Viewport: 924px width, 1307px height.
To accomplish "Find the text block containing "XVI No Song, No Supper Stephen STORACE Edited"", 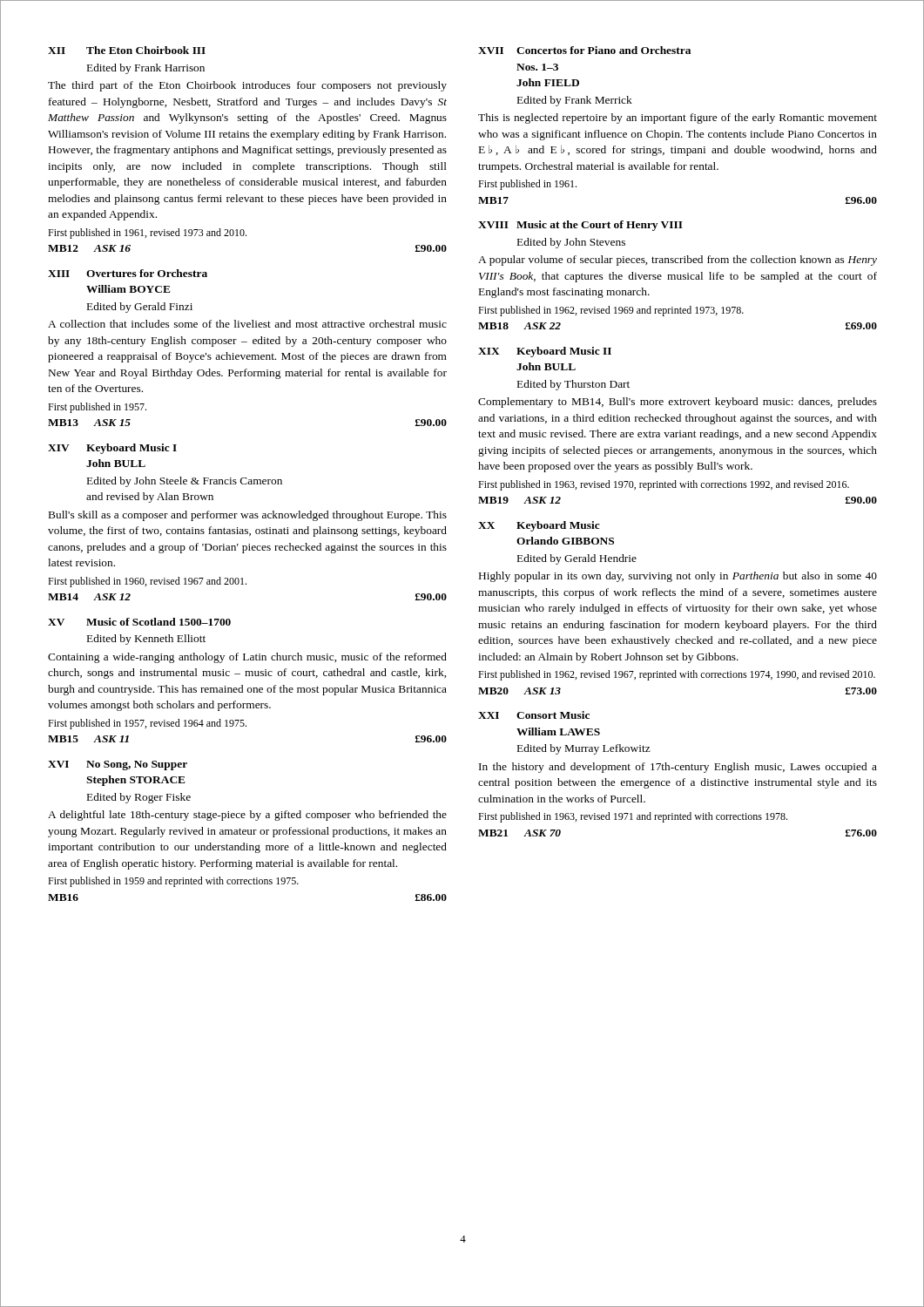I will [247, 831].
